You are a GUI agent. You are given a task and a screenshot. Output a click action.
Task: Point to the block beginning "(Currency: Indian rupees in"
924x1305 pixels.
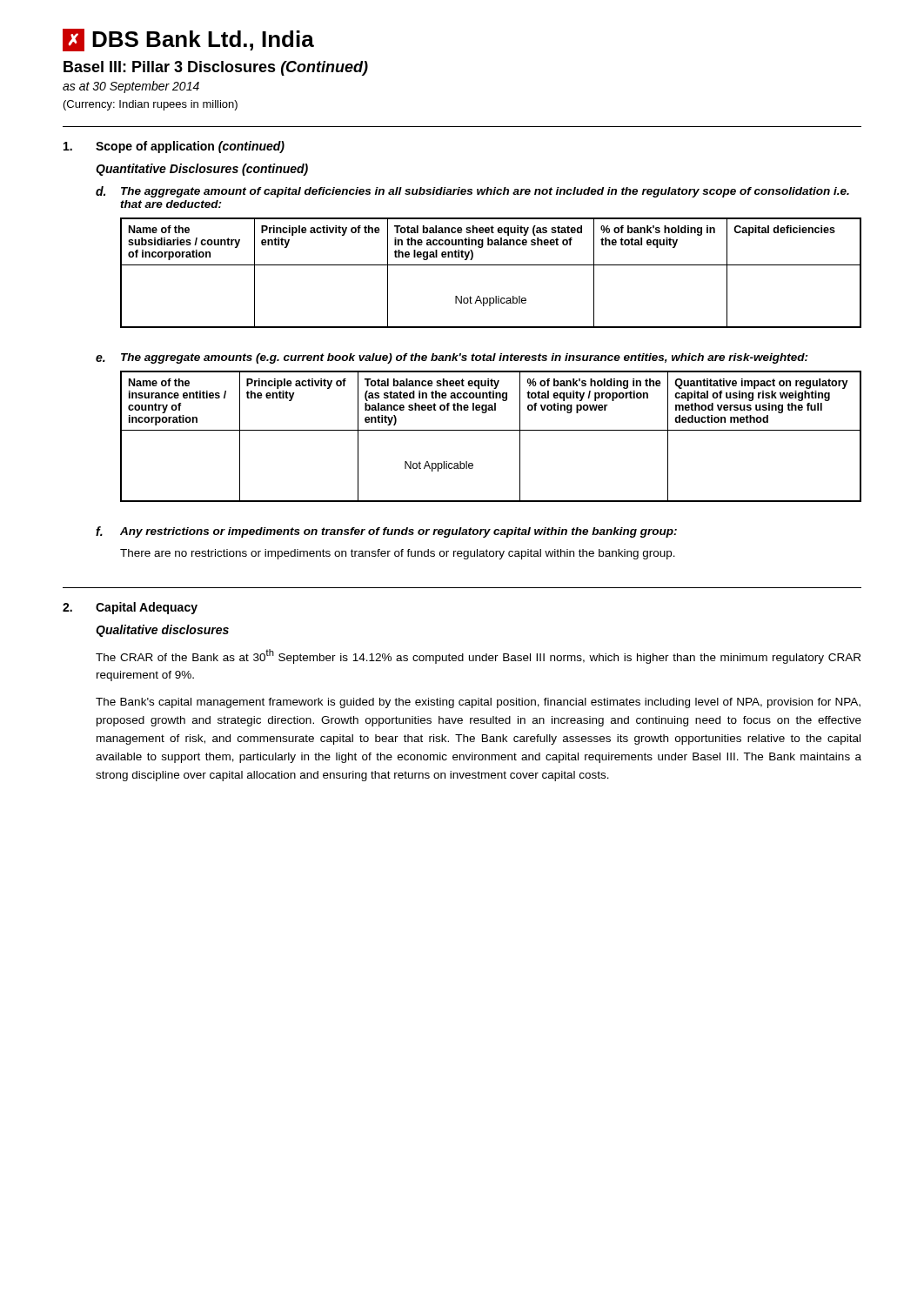150,104
